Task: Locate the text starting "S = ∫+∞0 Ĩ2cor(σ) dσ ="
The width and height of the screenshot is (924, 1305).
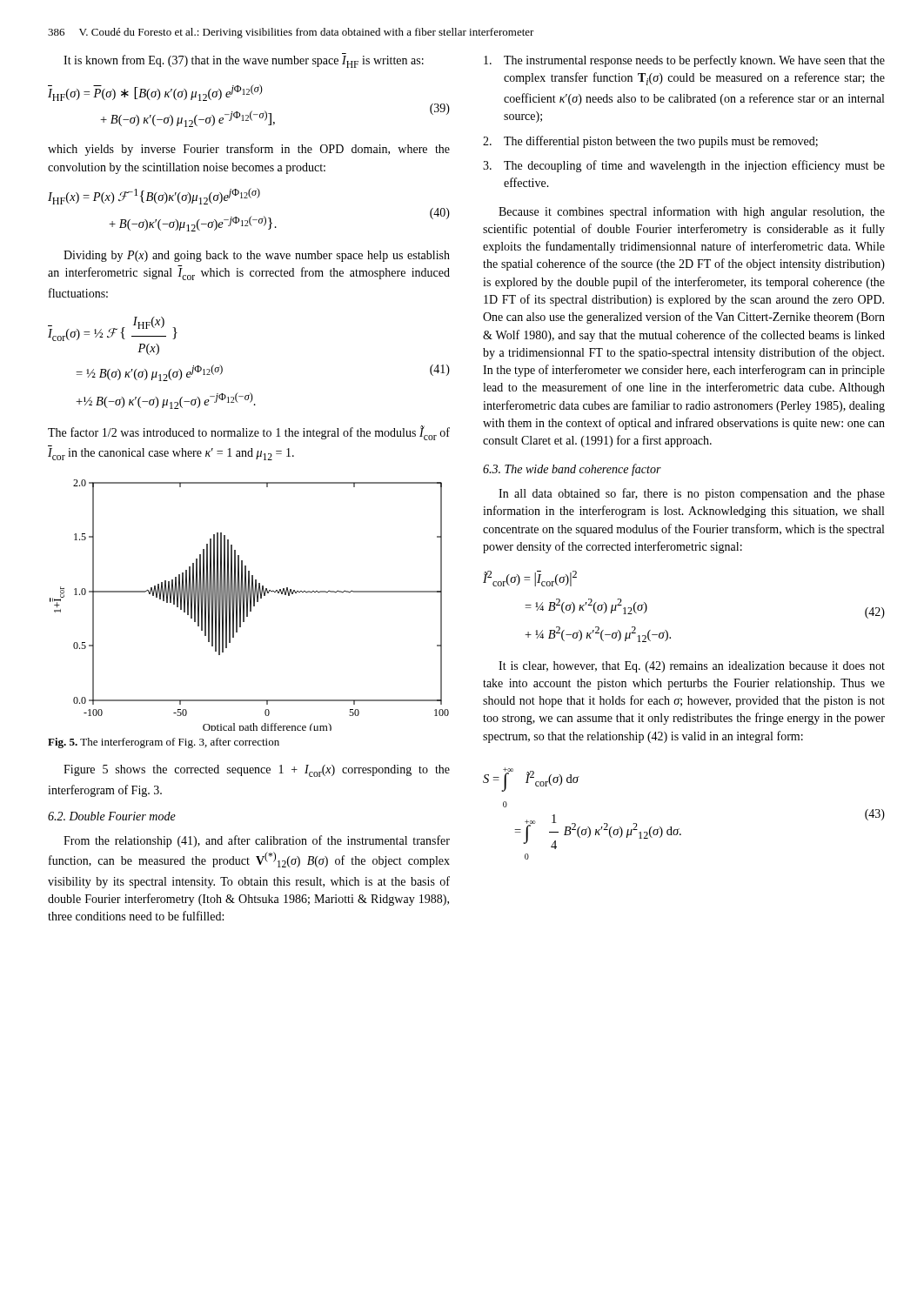Action: tap(531, 780)
